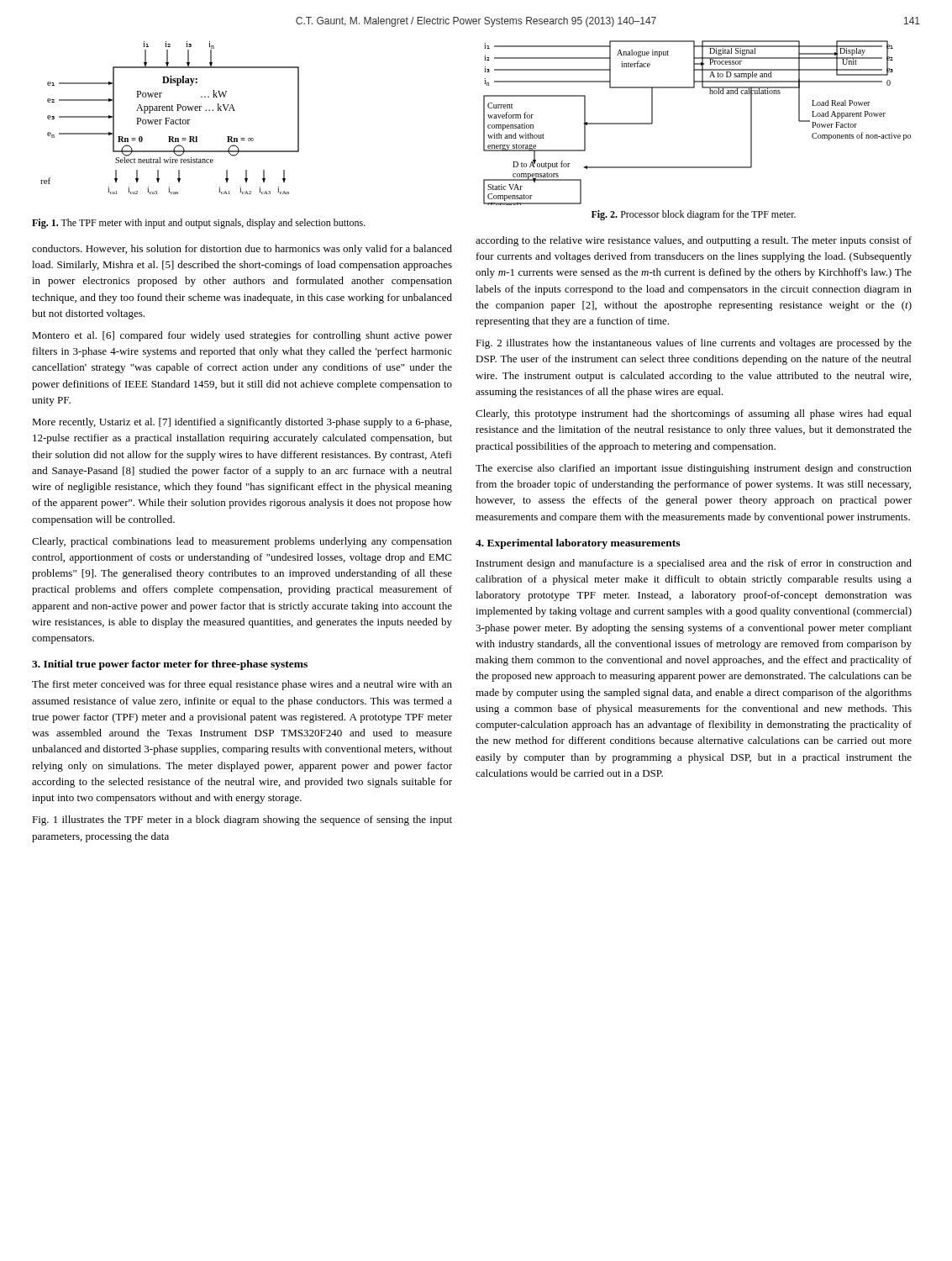
Task: Where is the passage that starts "Instrument design and manufacture is a"?
Action: pos(694,668)
